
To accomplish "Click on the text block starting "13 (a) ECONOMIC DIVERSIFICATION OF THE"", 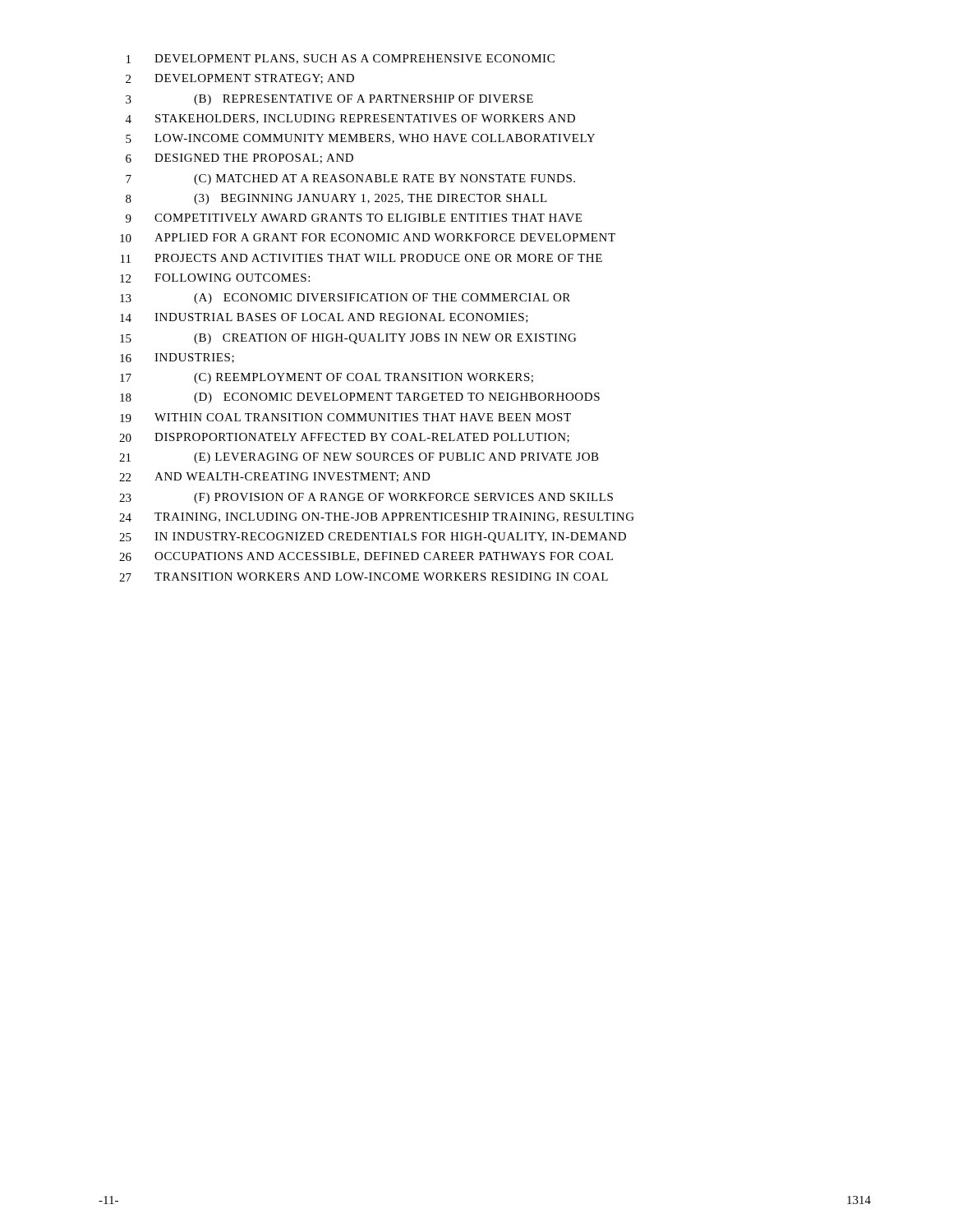I will click(x=485, y=298).
